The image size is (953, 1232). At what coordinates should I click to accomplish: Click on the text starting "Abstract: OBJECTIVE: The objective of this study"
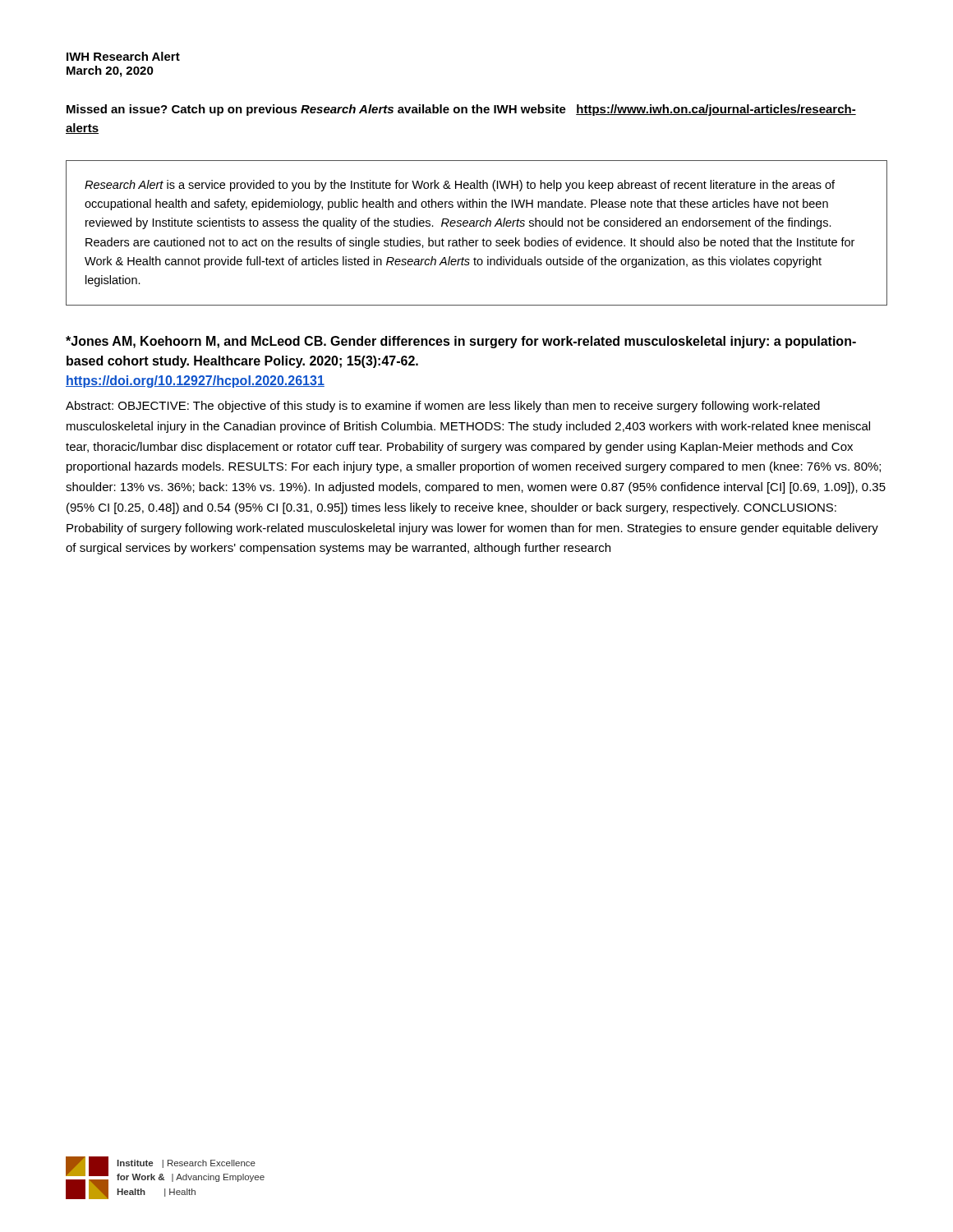[x=476, y=477]
